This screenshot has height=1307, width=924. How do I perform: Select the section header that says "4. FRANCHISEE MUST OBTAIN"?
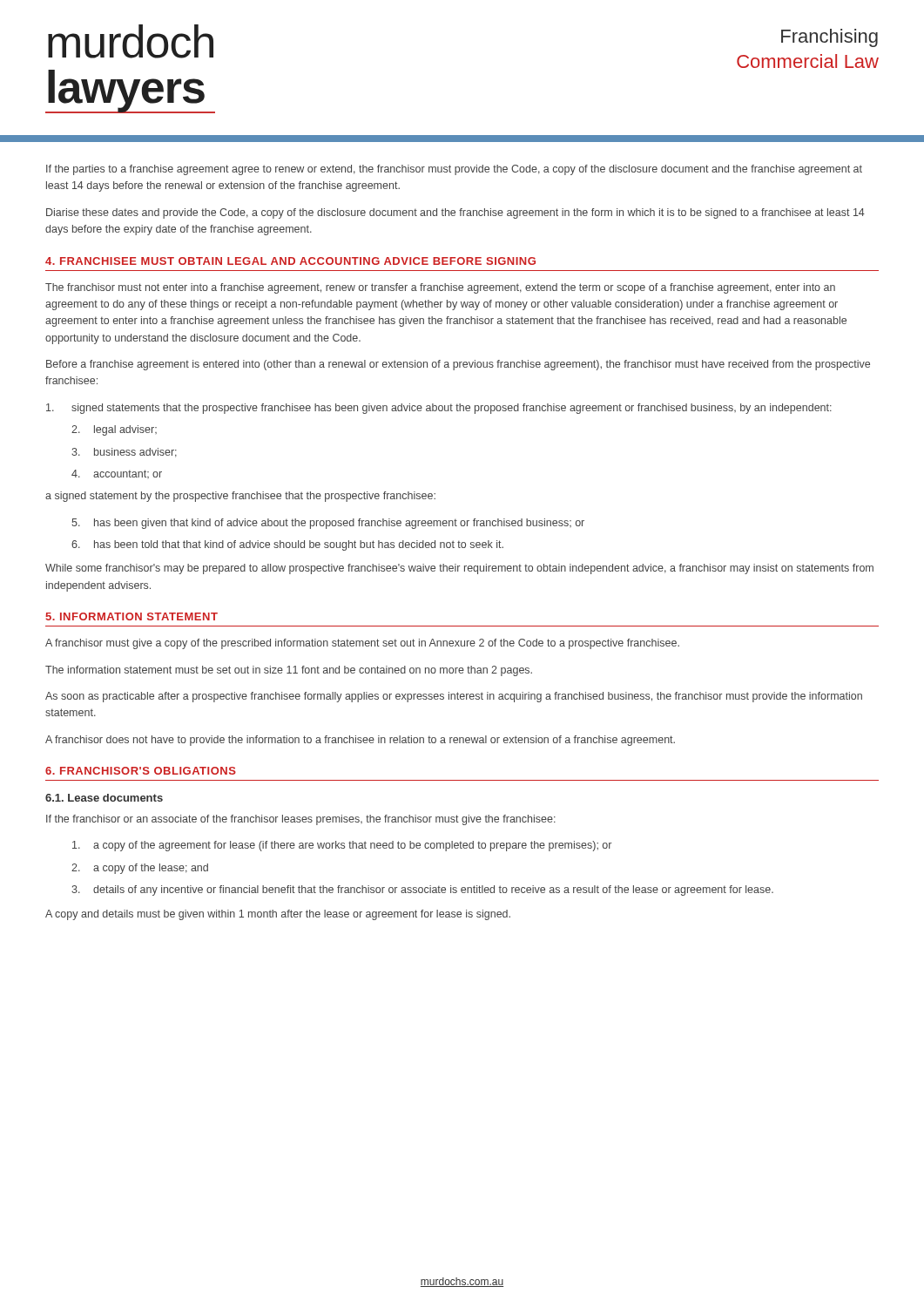tap(291, 260)
